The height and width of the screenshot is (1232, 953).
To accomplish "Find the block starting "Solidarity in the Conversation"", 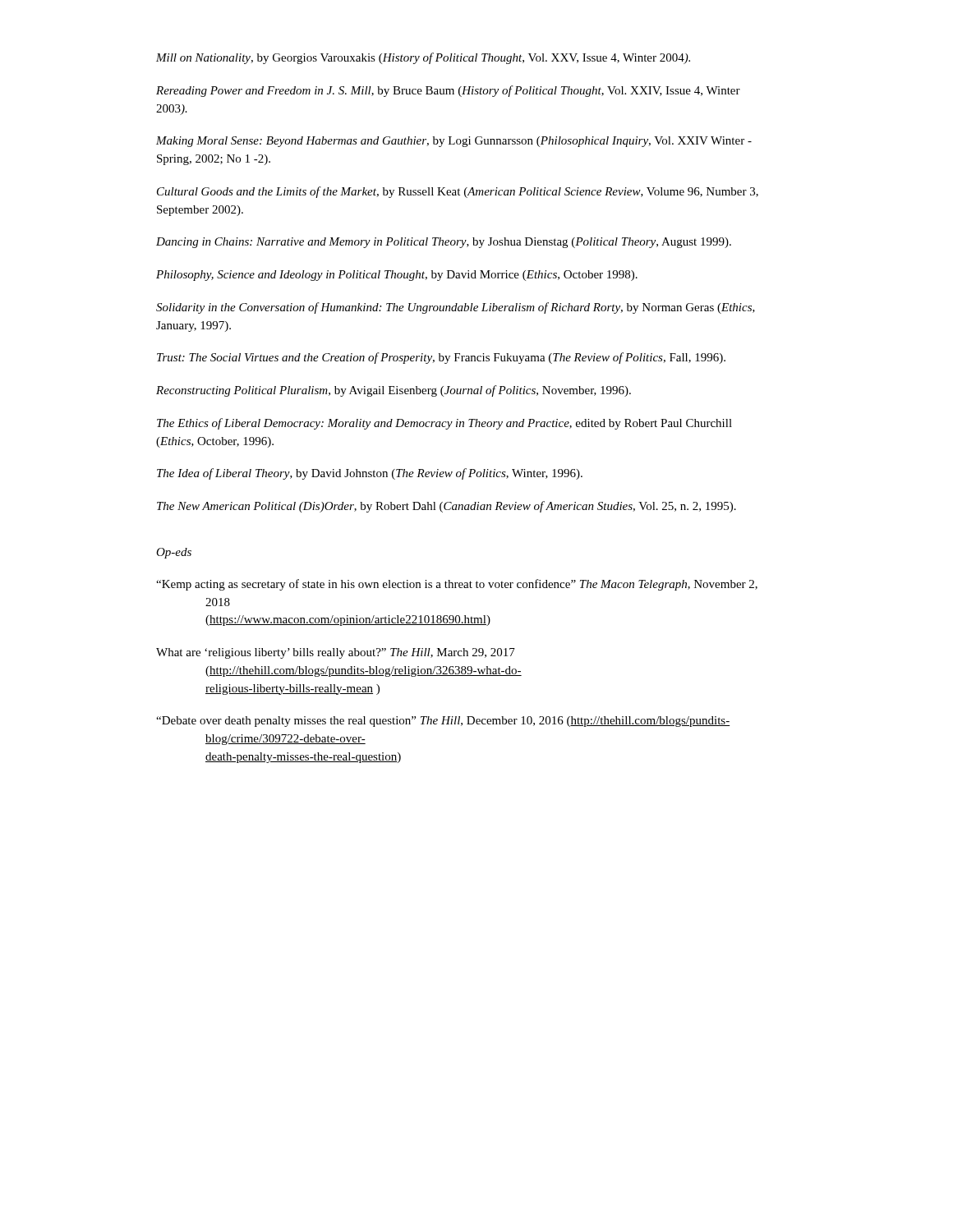I will click(x=464, y=317).
